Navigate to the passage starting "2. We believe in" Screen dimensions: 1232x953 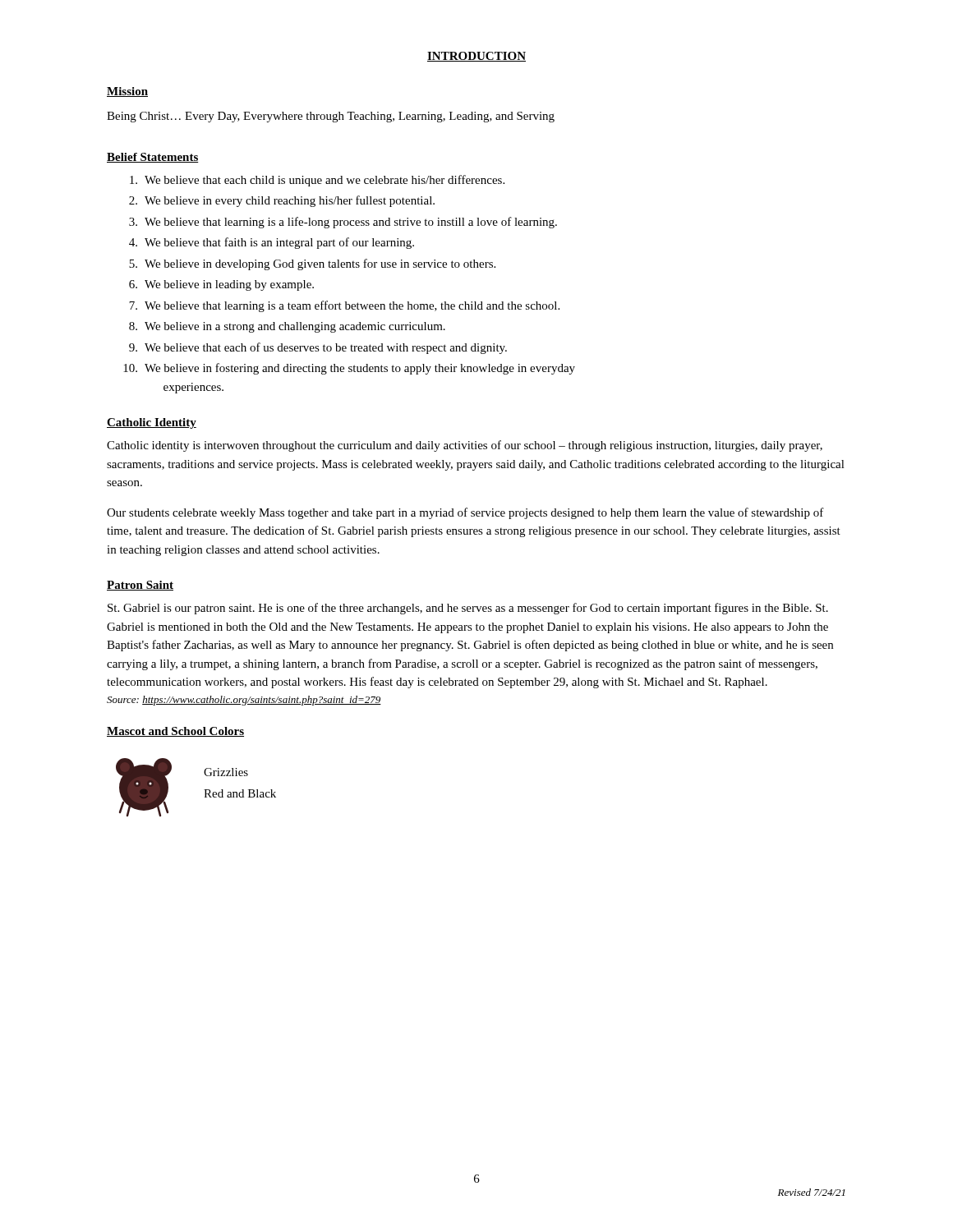[x=282, y=201]
